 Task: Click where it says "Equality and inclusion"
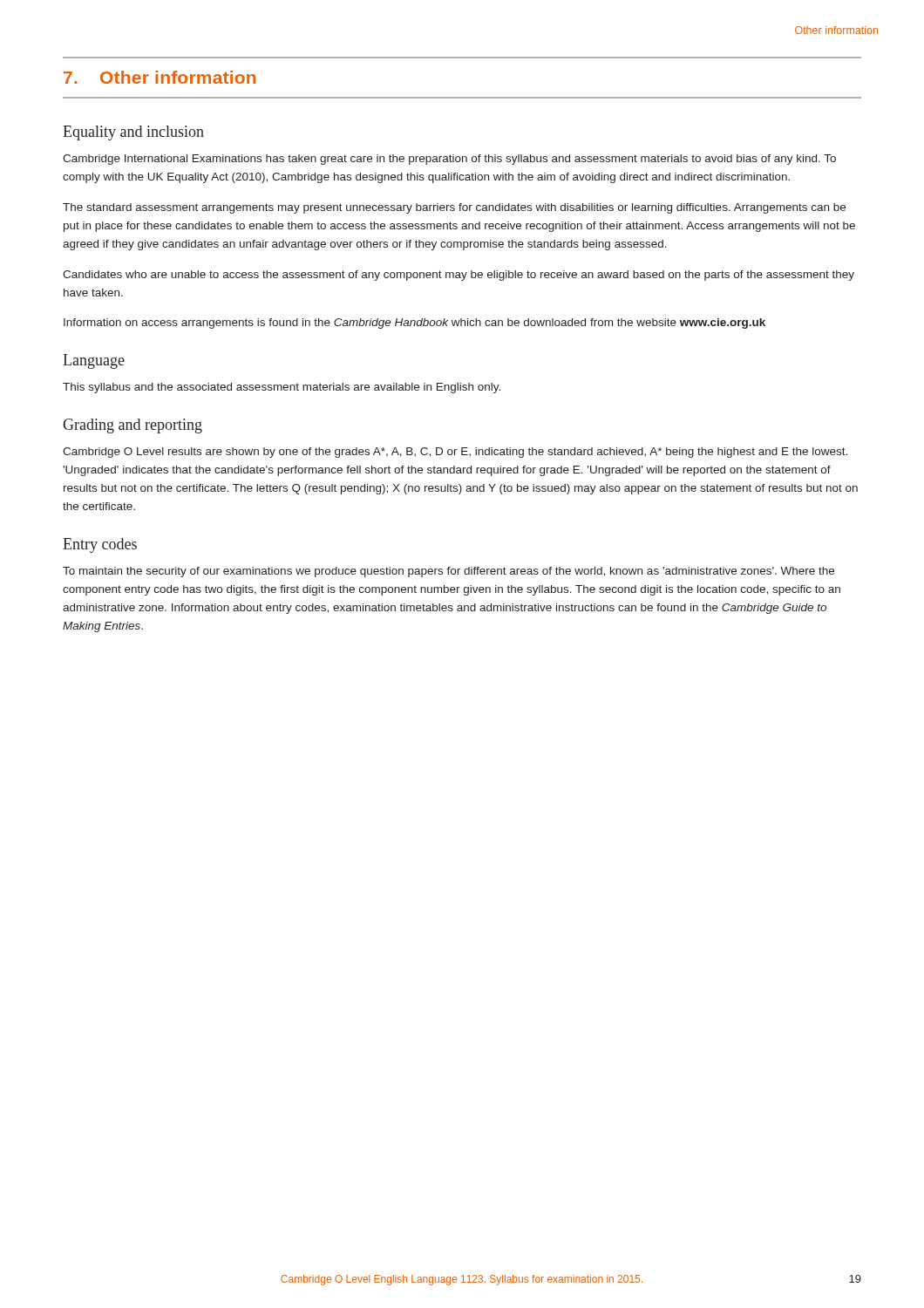(133, 132)
